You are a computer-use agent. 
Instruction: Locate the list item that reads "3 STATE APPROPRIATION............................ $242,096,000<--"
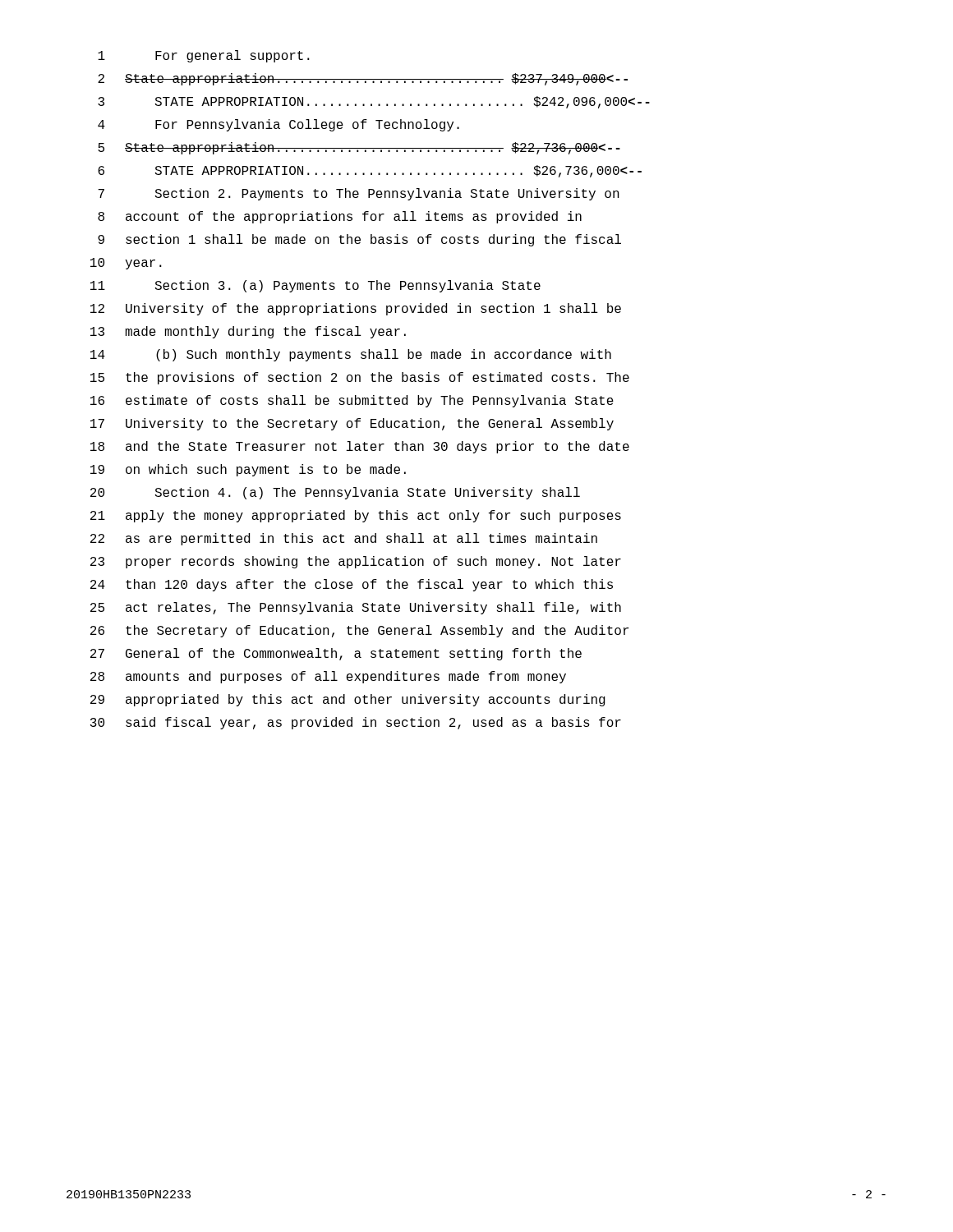pos(476,103)
